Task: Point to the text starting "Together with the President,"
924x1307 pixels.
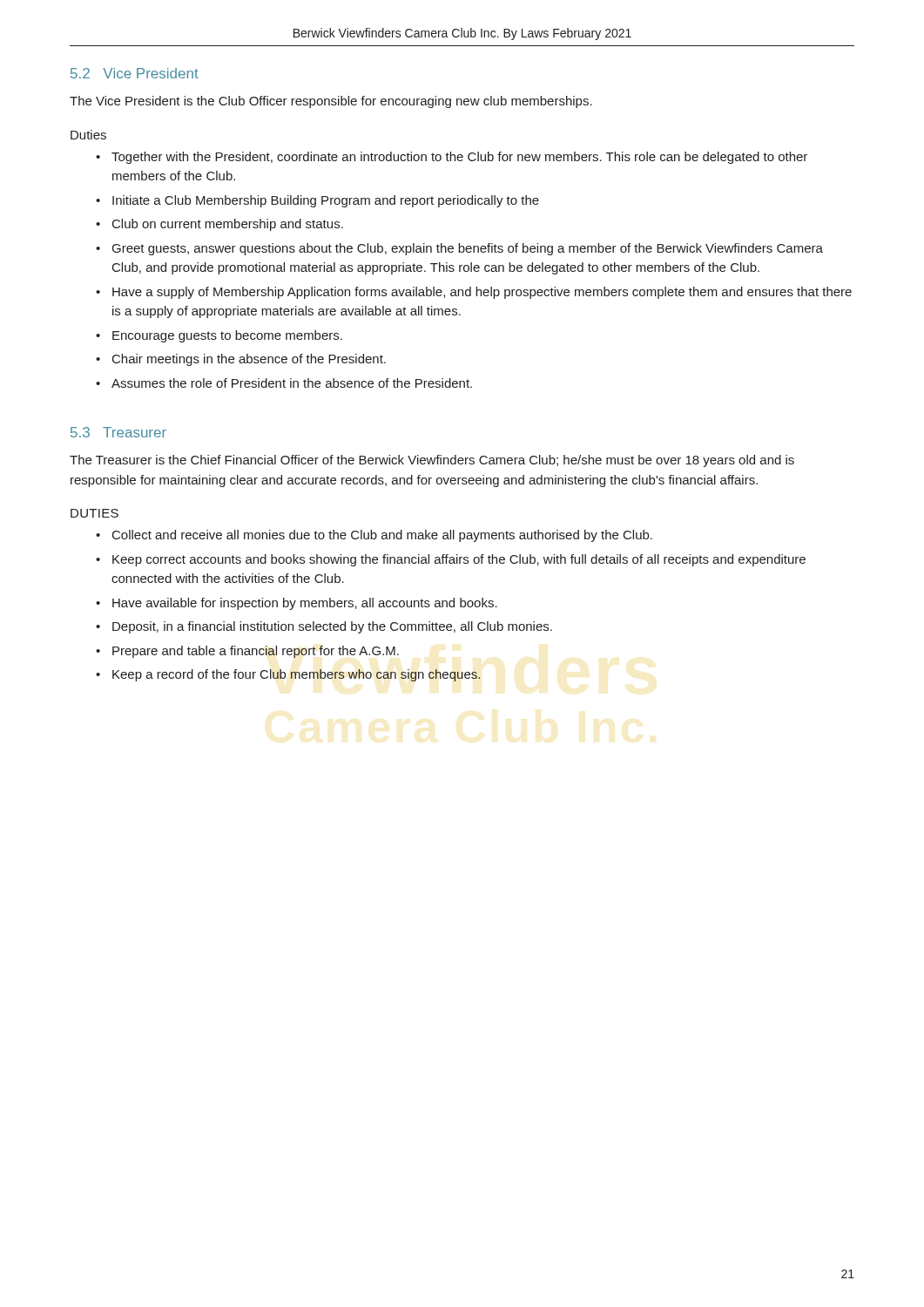Action: click(x=460, y=166)
